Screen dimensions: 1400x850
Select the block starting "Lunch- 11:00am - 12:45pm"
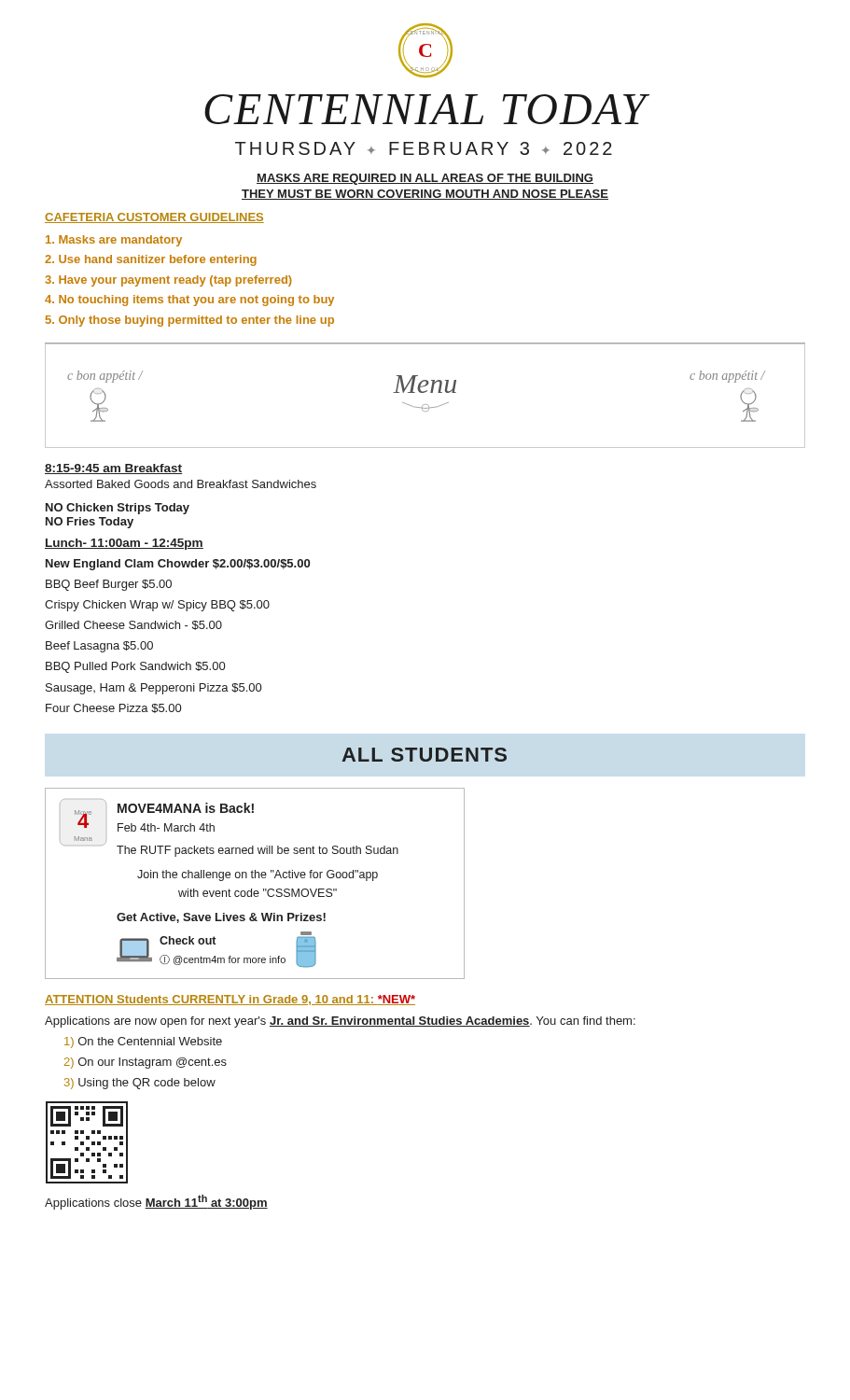124,543
